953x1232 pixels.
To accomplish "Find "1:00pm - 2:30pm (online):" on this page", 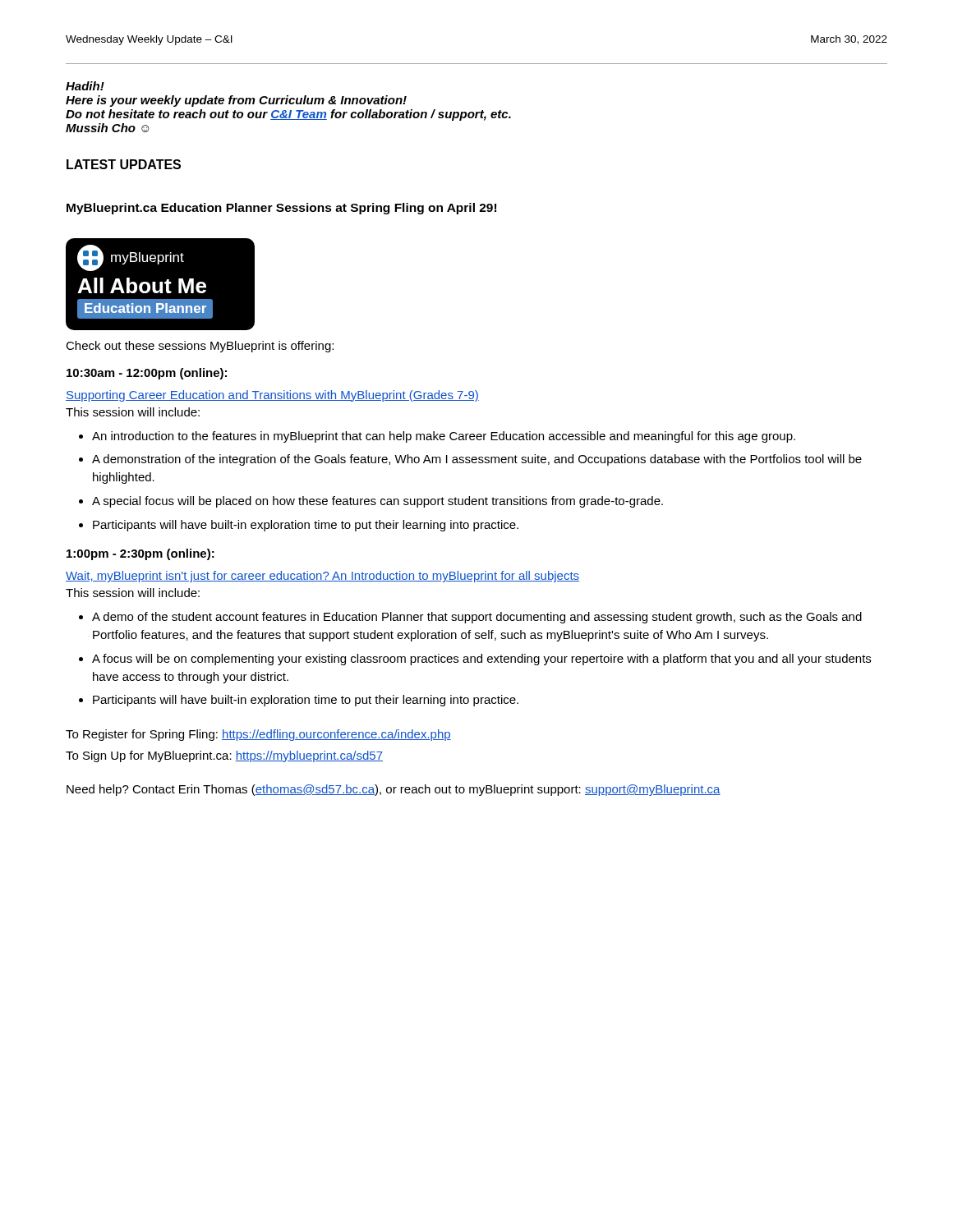I will pyautogui.click(x=140, y=553).
